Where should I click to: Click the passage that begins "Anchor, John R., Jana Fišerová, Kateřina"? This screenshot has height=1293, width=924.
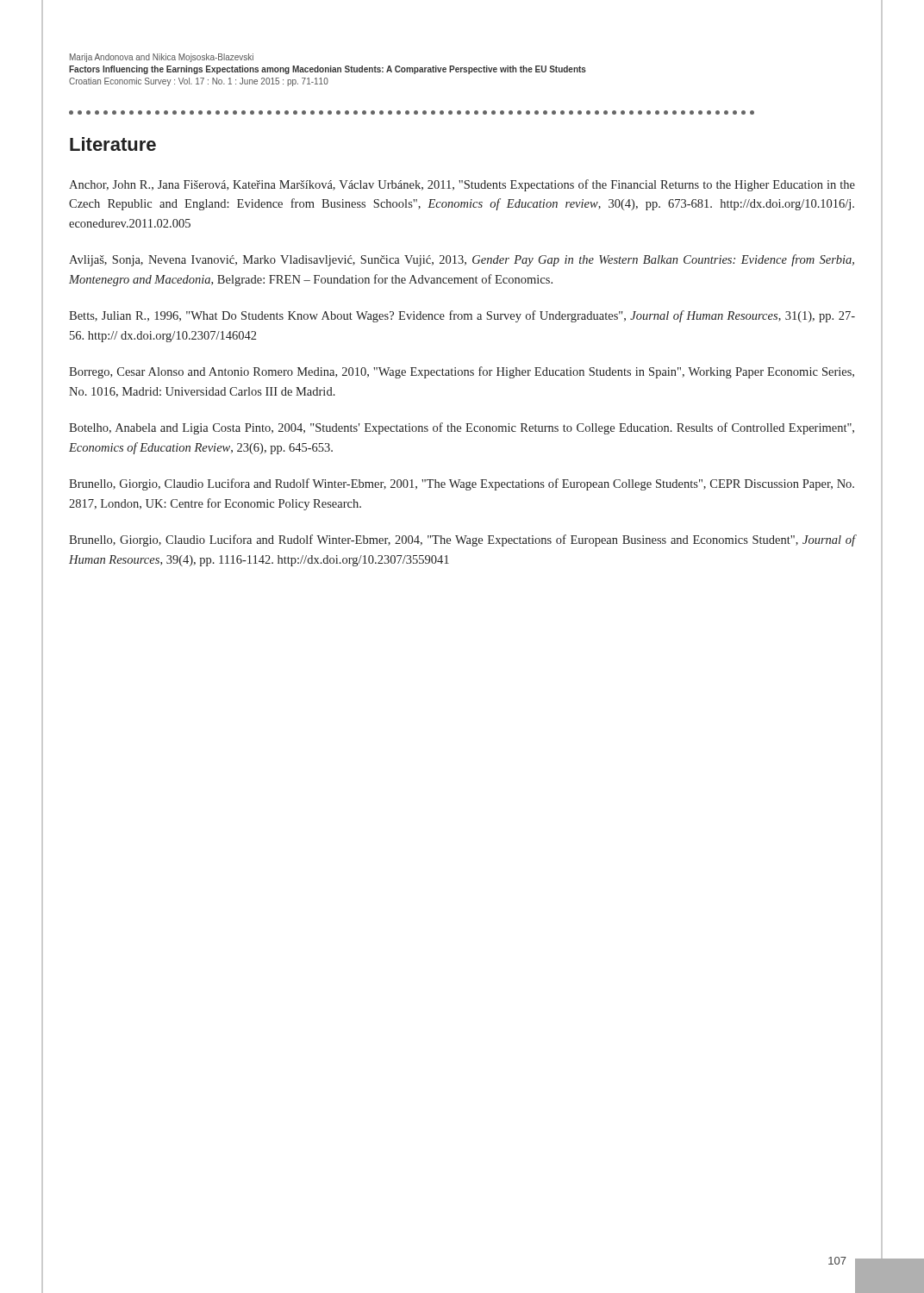pos(462,204)
